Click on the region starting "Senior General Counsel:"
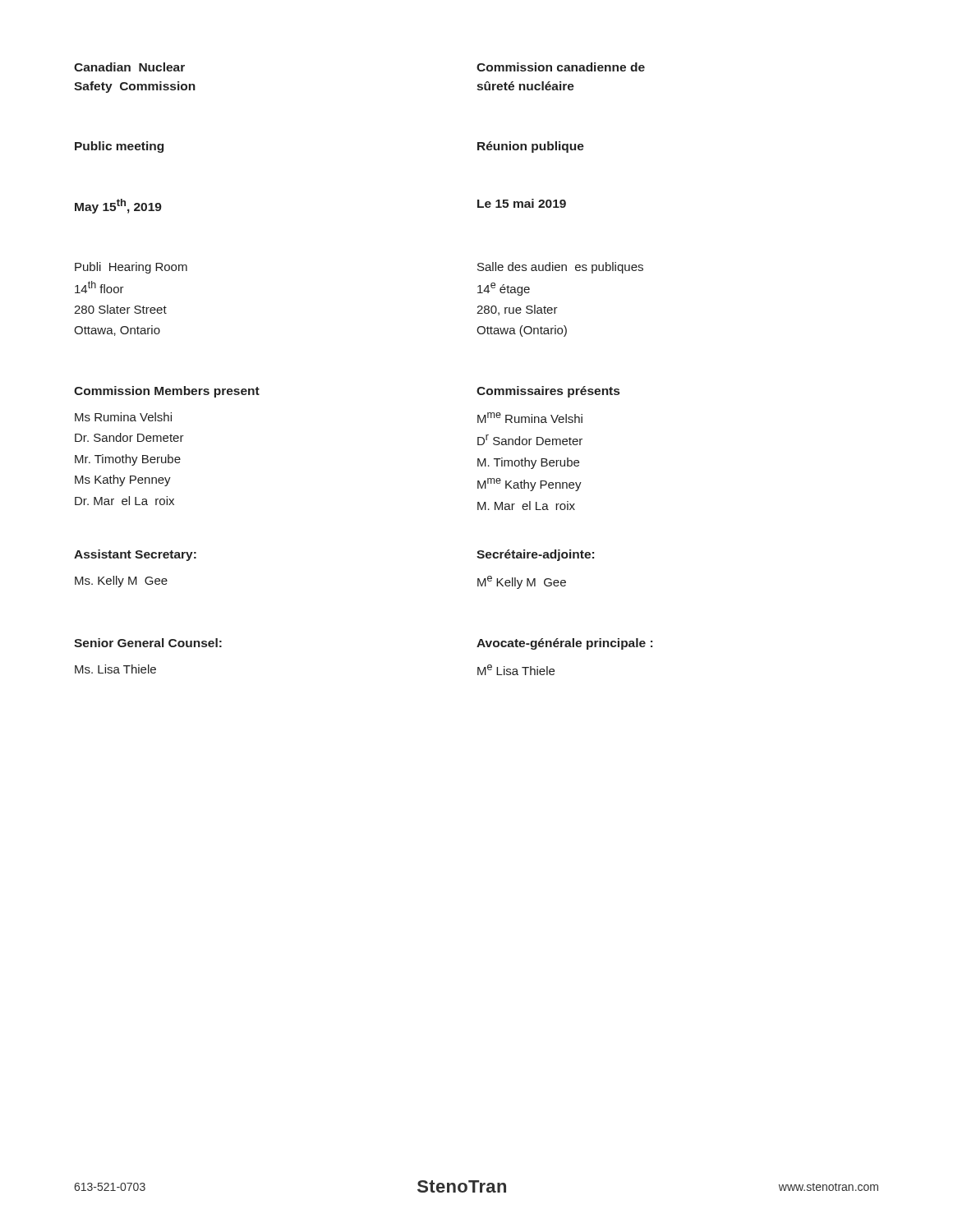 [x=148, y=643]
